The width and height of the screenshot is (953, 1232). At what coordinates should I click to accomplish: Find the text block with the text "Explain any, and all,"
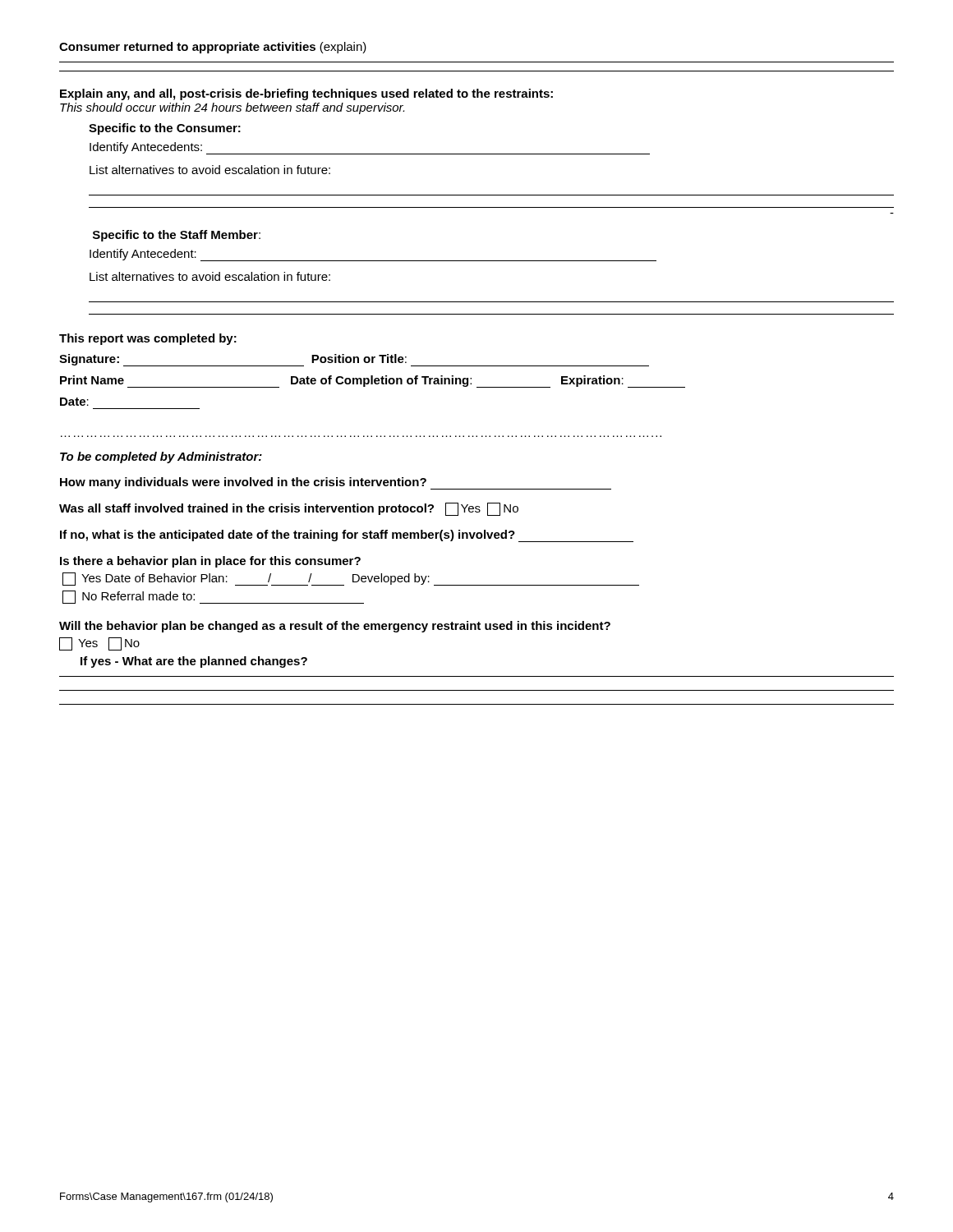coord(307,100)
